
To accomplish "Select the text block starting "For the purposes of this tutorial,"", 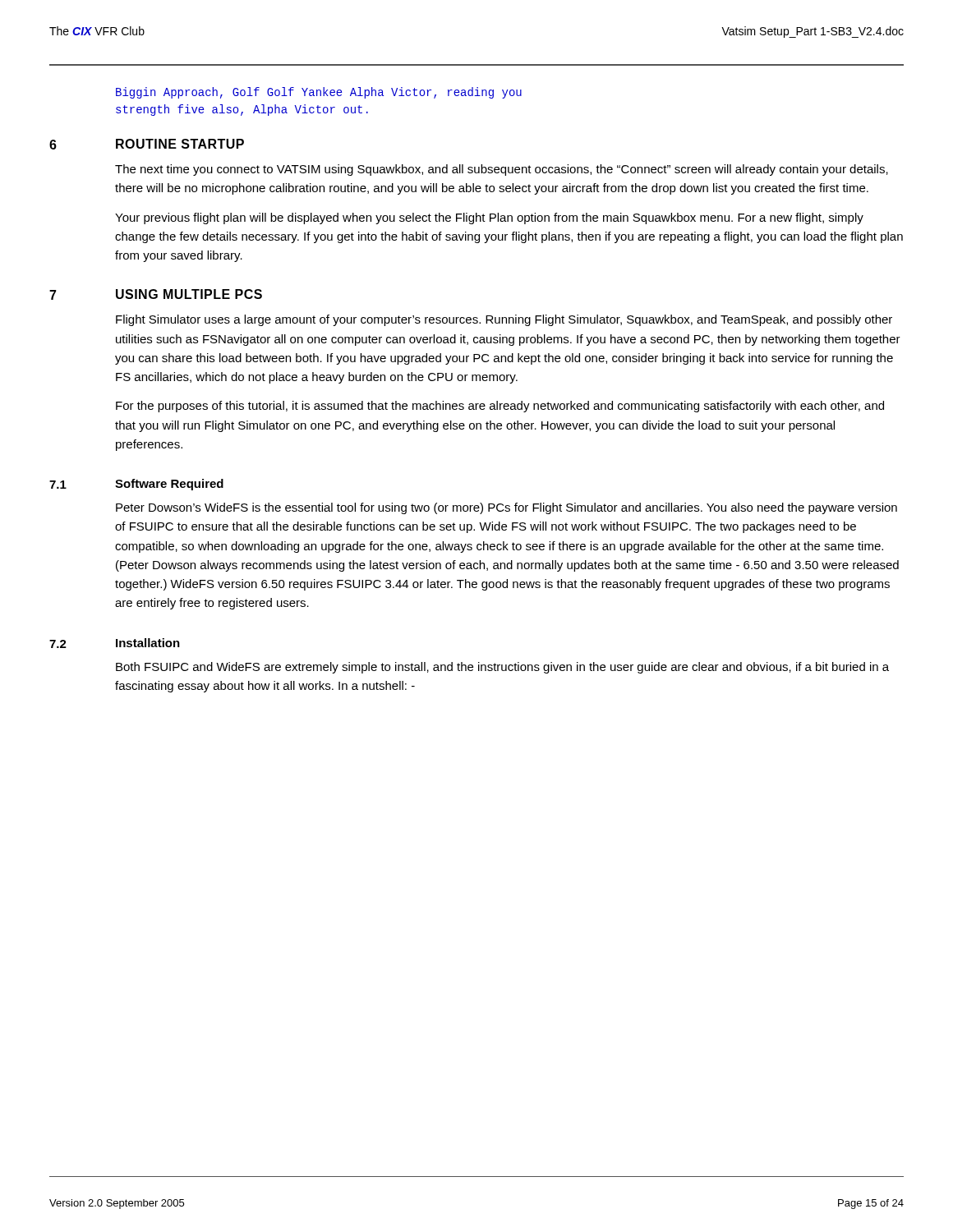I will pyautogui.click(x=500, y=425).
